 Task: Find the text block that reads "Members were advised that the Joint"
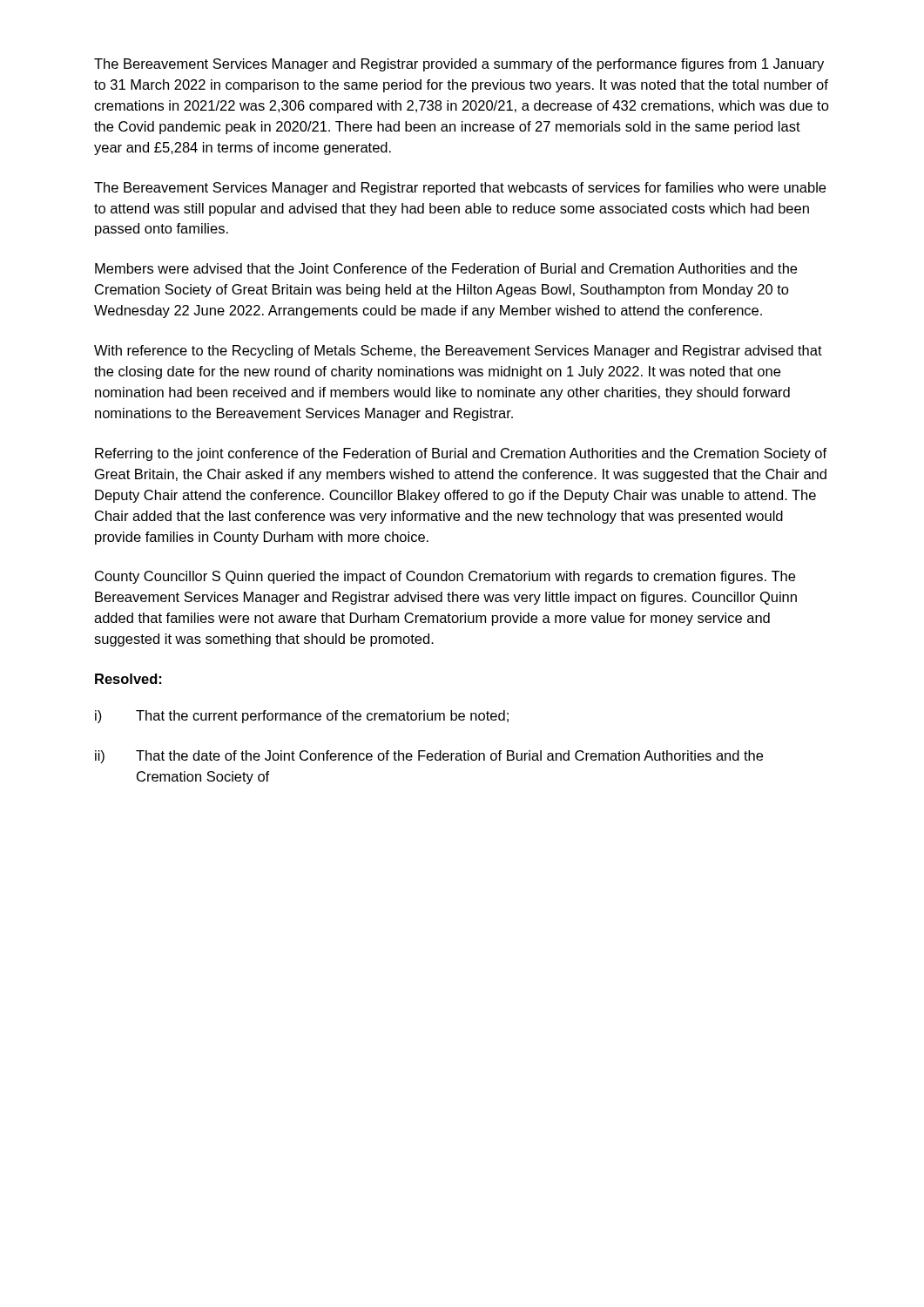[x=446, y=290]
